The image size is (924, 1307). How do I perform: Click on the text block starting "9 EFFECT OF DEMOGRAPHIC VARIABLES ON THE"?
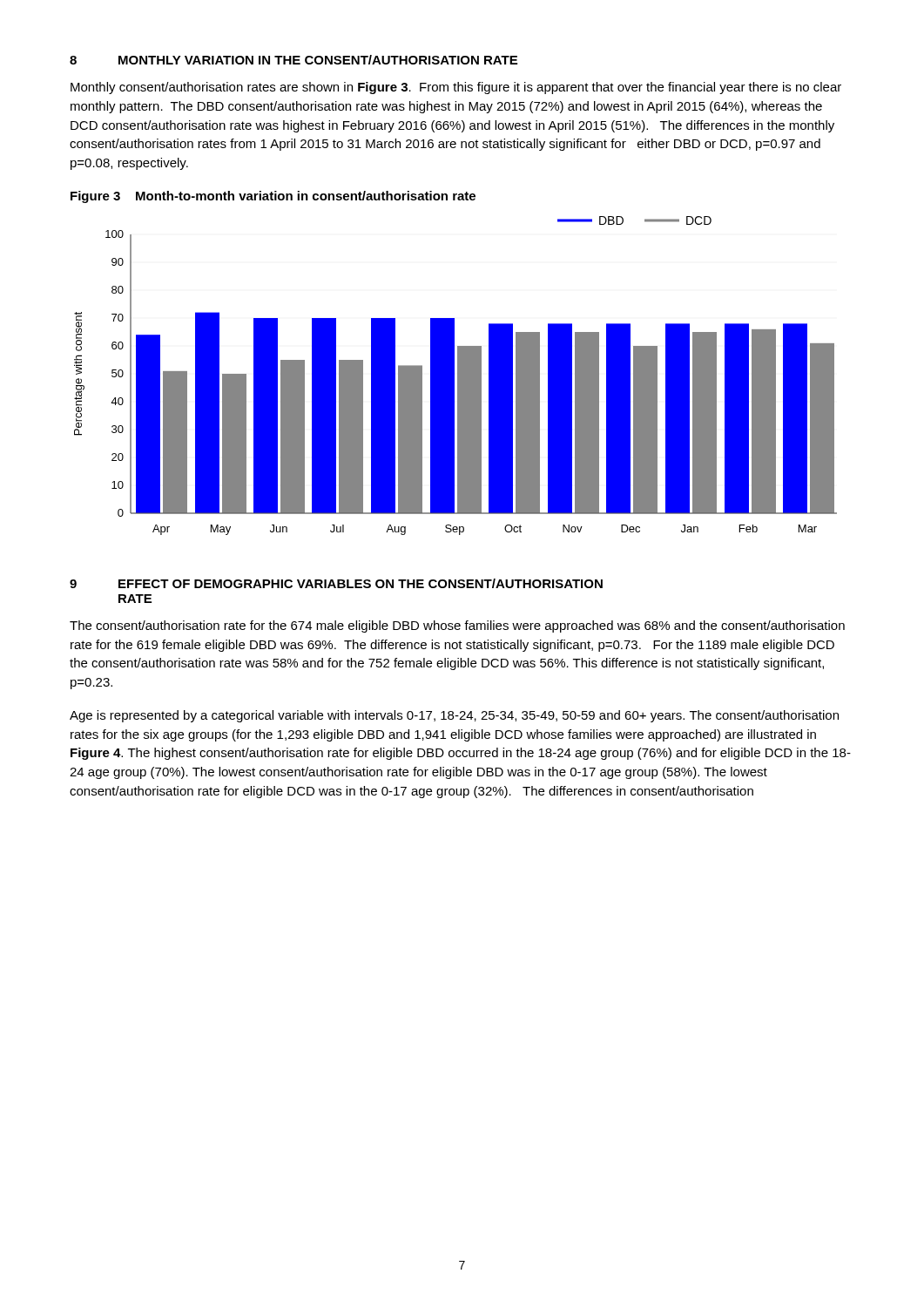(337, 591)
